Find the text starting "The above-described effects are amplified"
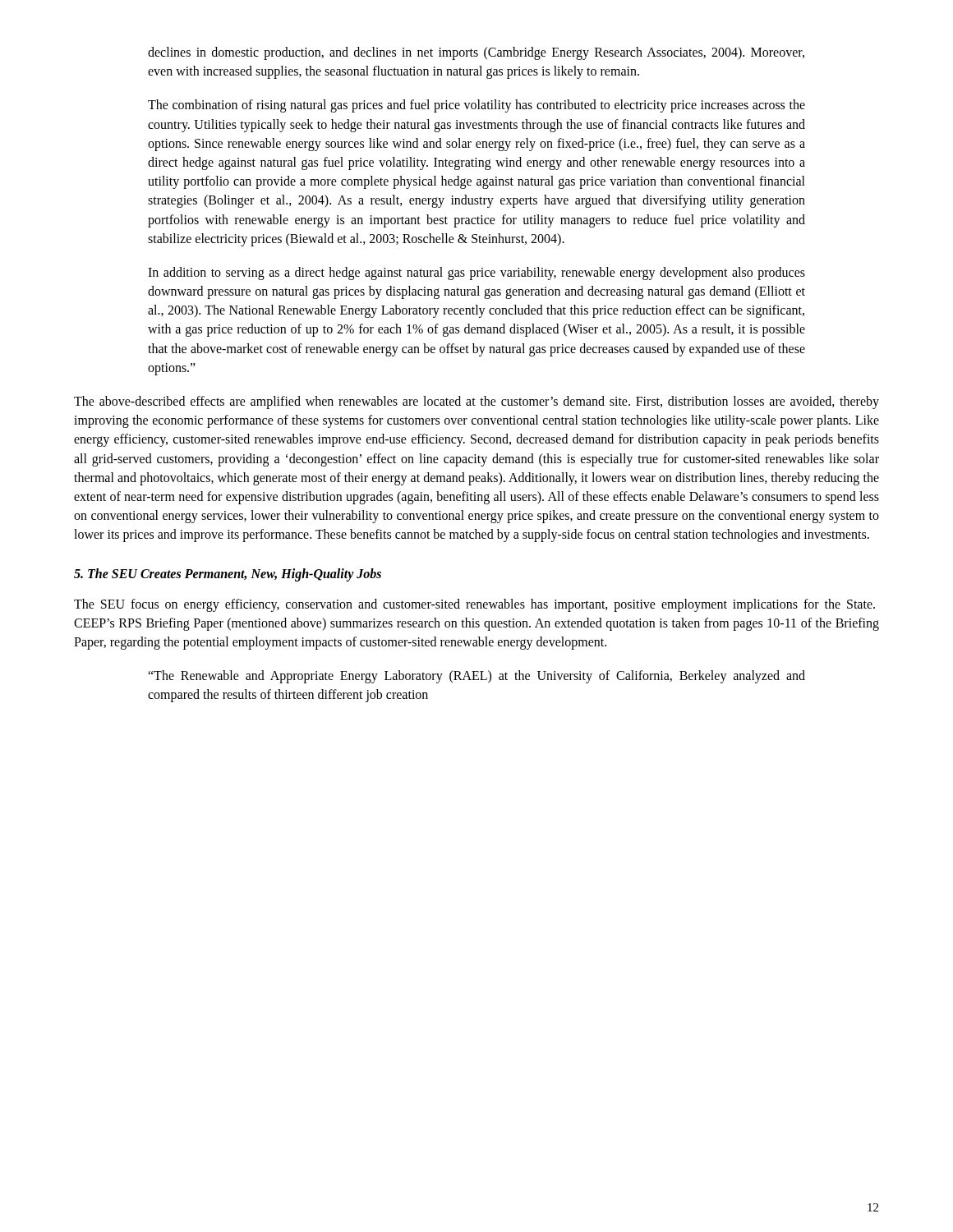Viewport: 953px width, 1232px height. tap(476, 468)
